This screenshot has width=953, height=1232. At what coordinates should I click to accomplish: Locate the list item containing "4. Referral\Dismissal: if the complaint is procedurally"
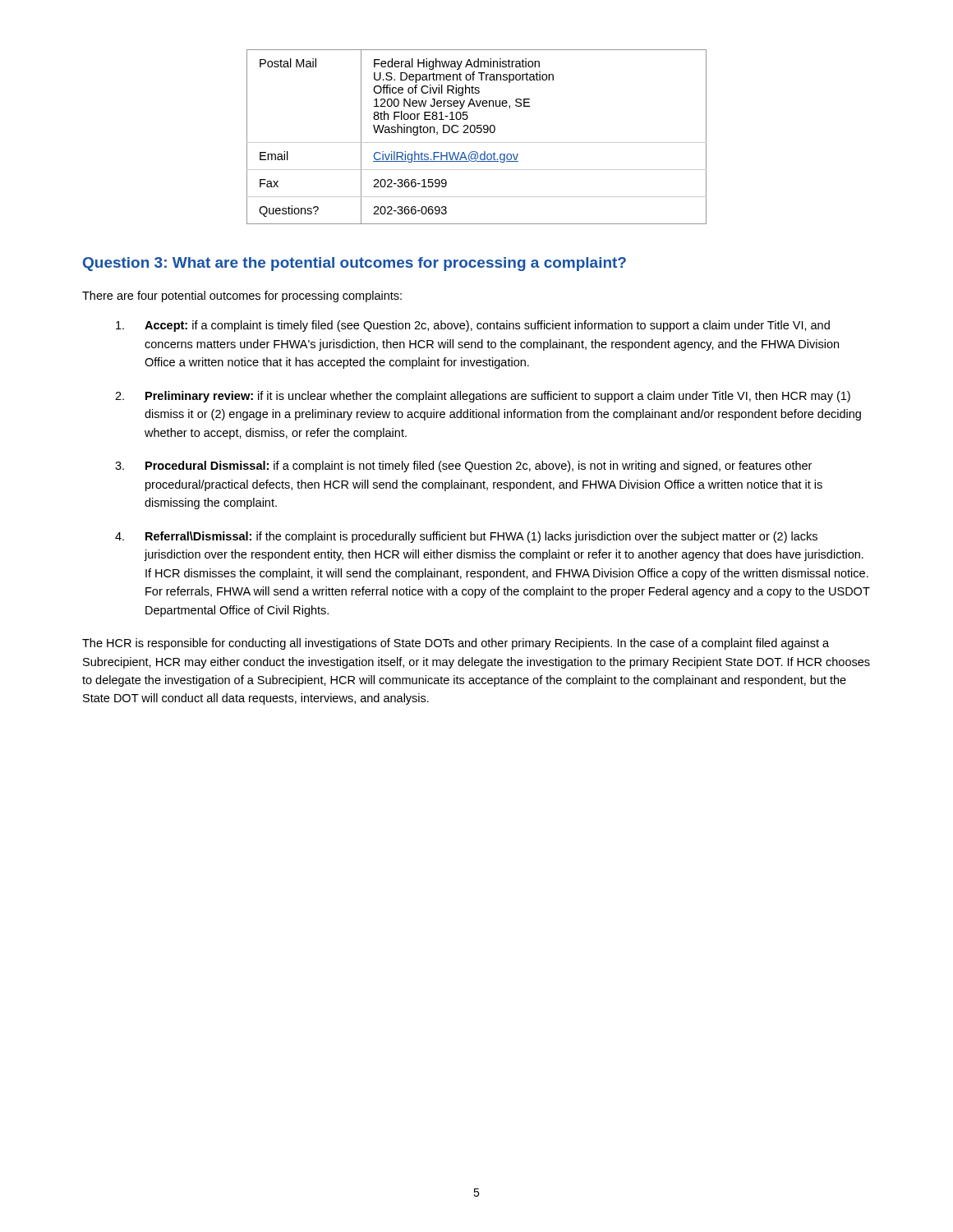point(493,573)
